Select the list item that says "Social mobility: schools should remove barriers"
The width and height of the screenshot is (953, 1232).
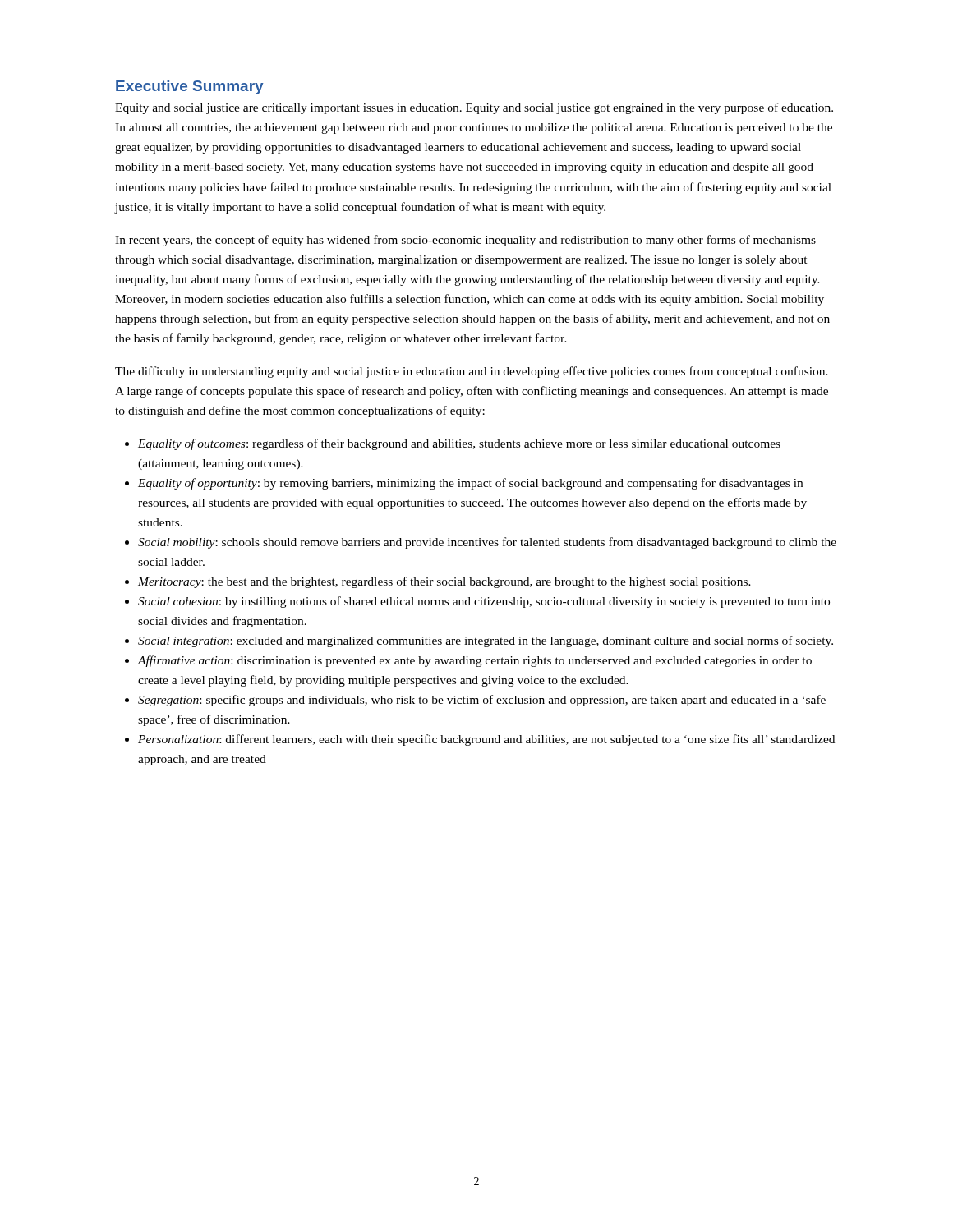pos(488,552)
